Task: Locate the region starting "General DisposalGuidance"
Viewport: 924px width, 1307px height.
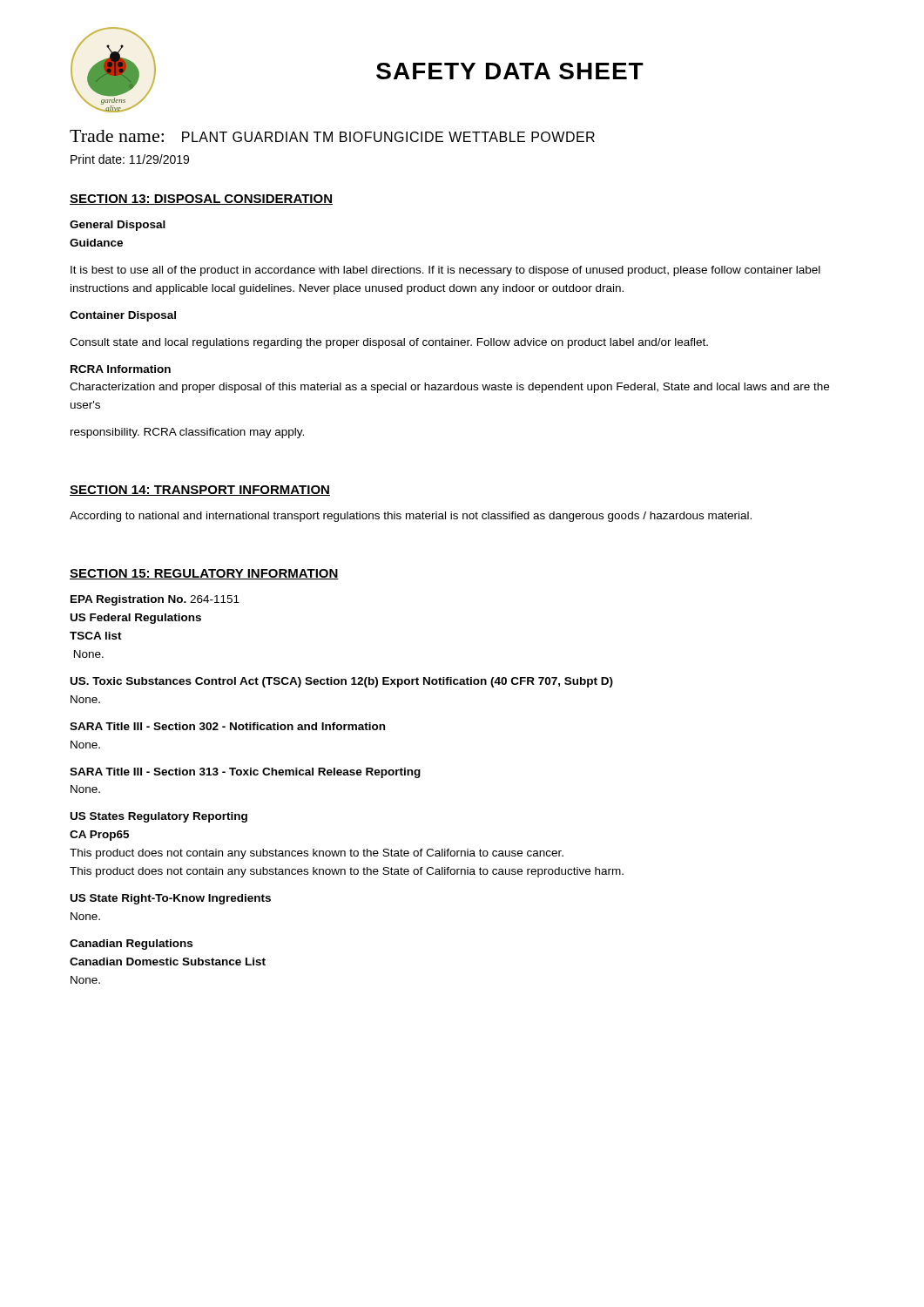Action: 118,233
